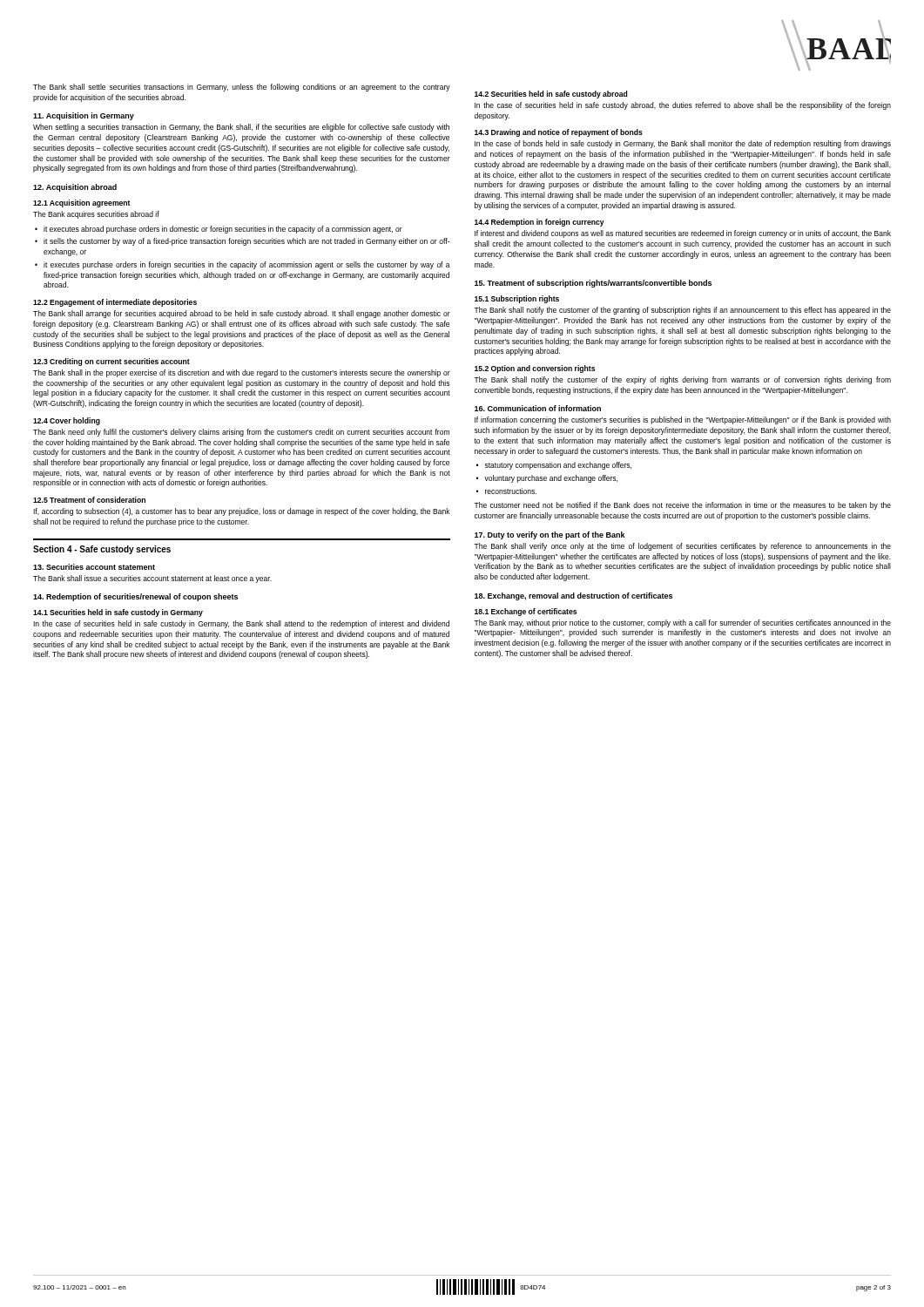Find the section header that says "15.1 Subscription rights"
Viewport: 924px width, 1307px height.
(x=517, y=299)
